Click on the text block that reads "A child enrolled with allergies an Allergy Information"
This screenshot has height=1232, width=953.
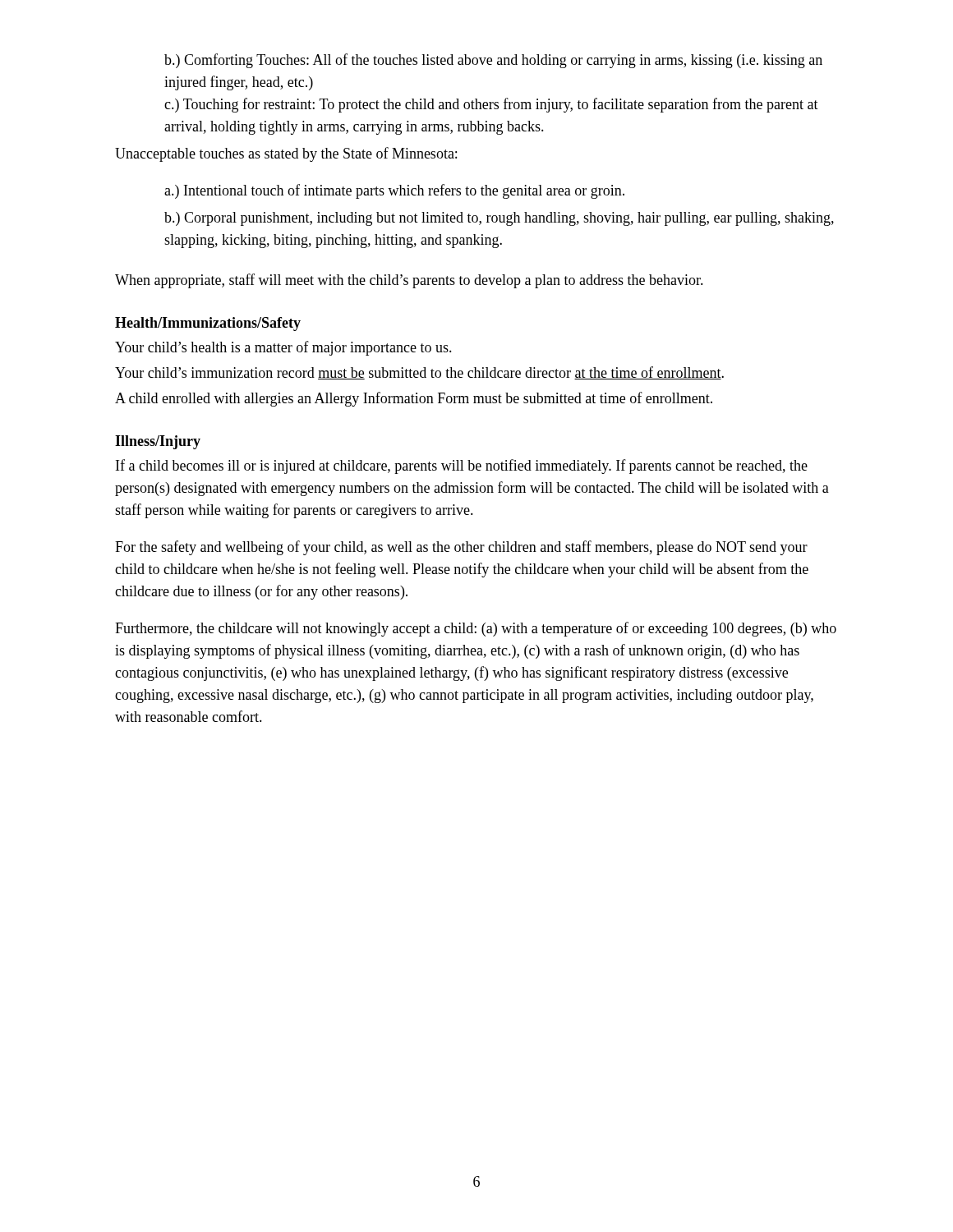pos(414,398)
